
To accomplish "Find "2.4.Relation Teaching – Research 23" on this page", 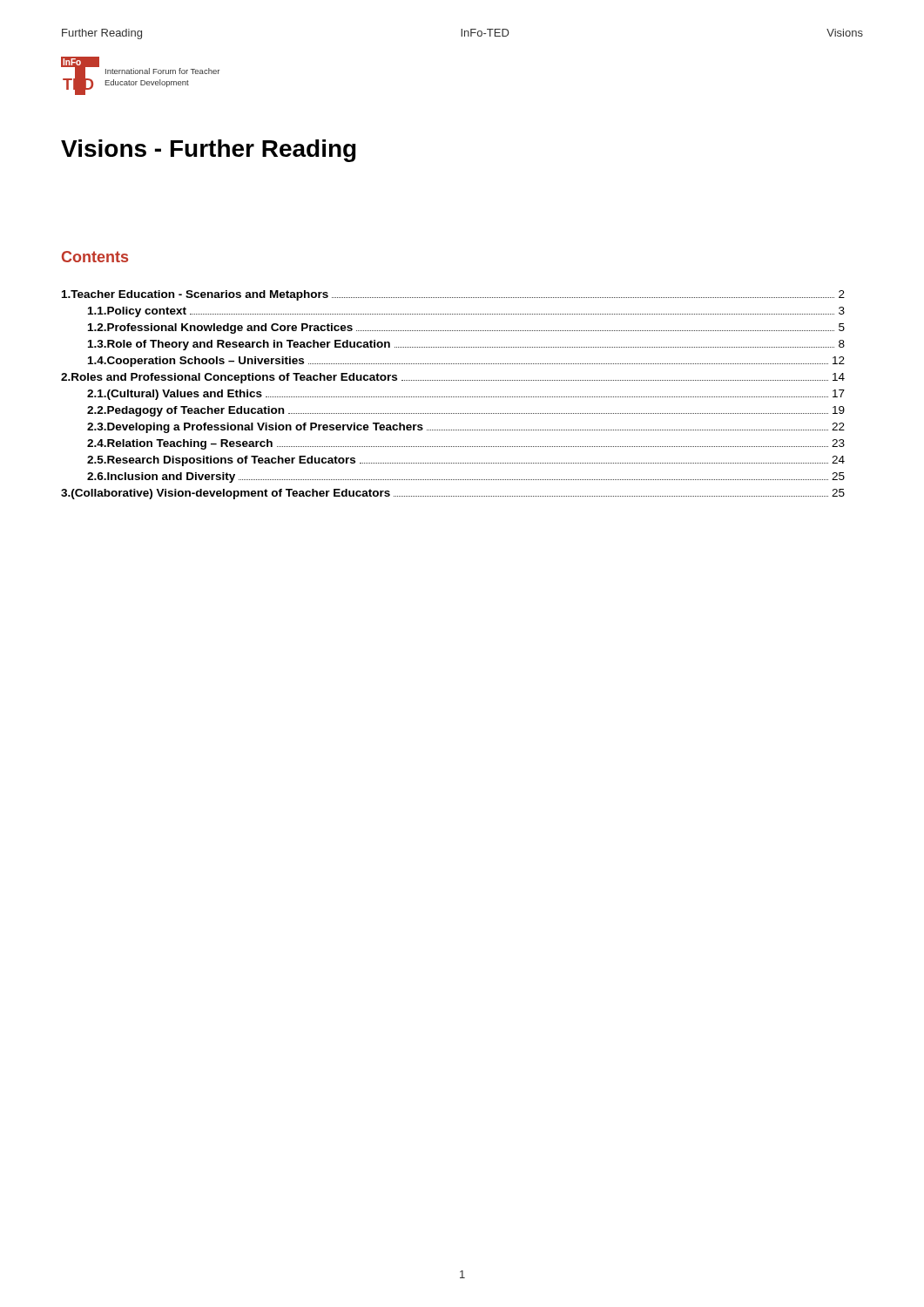I will click(x=453, y=443).
